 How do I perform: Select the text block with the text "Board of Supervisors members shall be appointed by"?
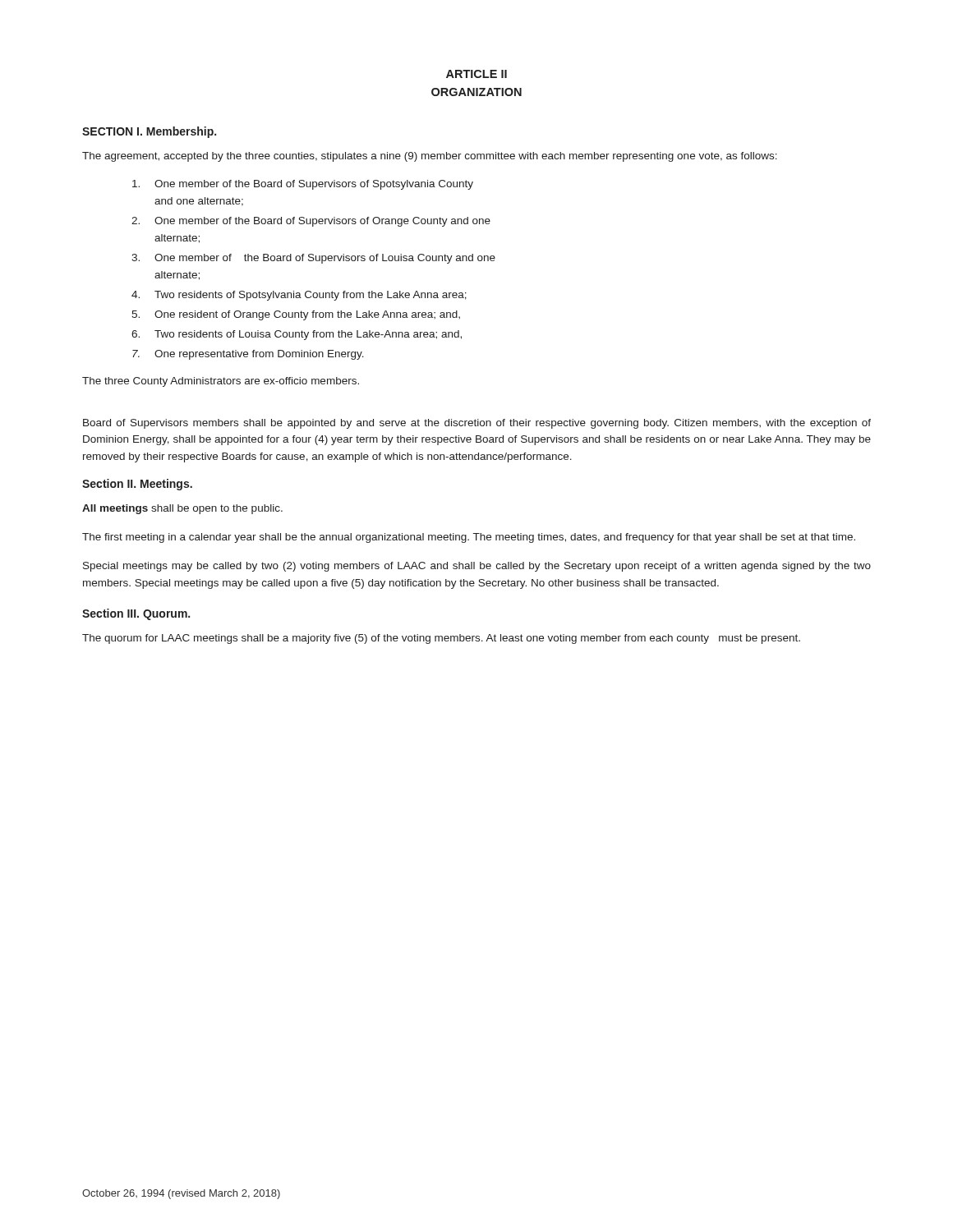click(476, 439)
